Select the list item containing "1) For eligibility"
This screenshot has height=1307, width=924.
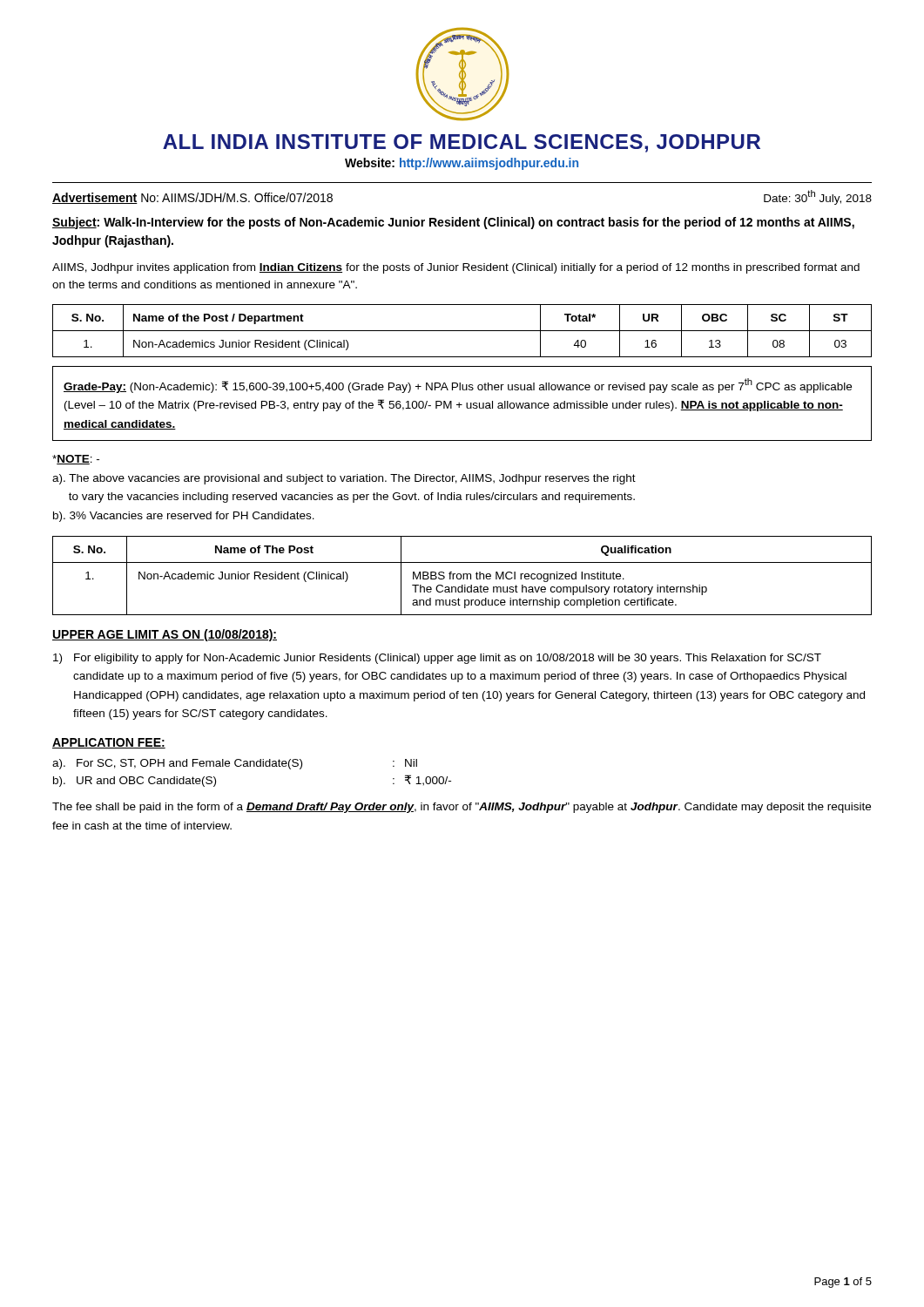[459, 684]
